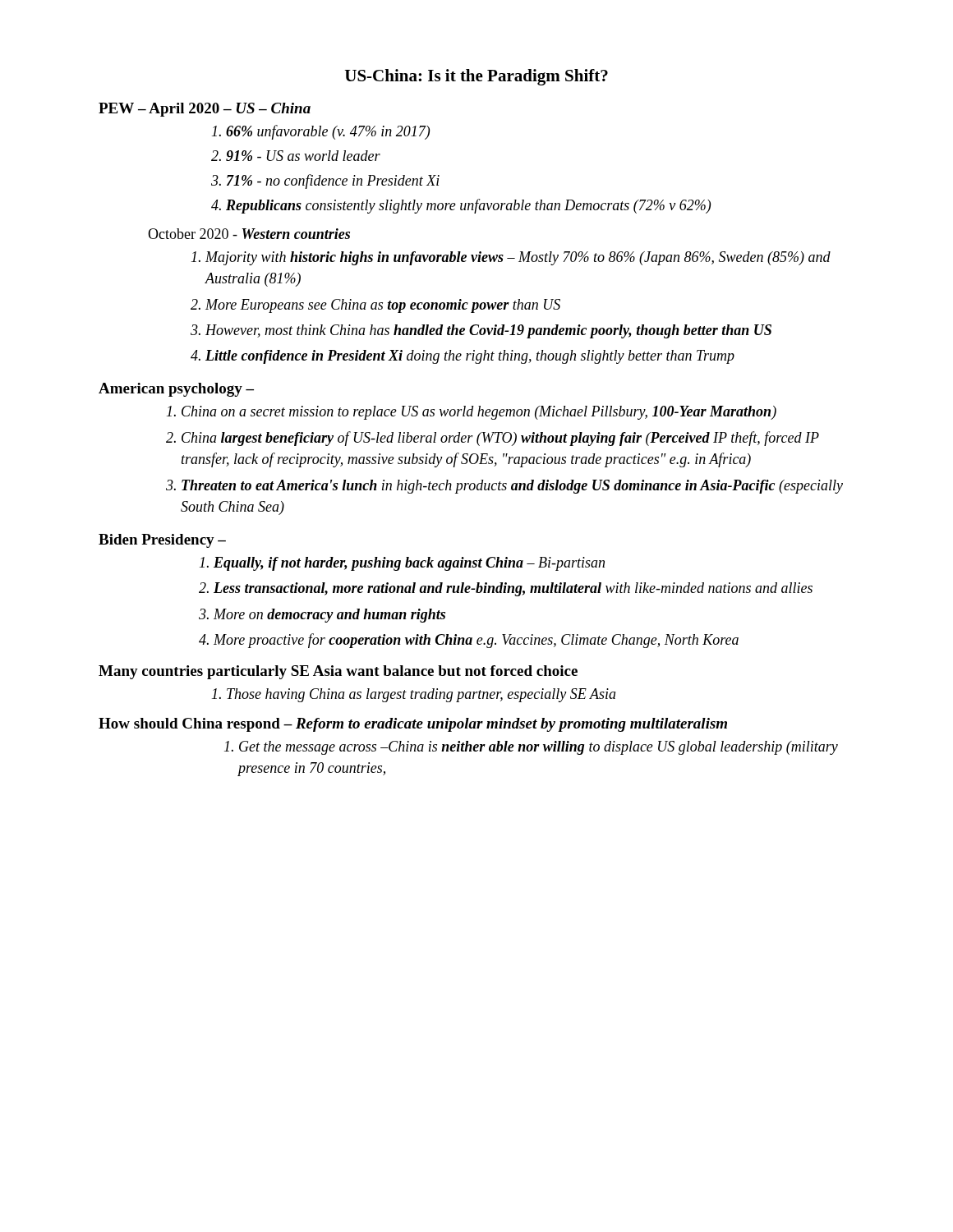Select the element starting "Less transactional, more"
953x1232 pixels.
(x=513, y=588)
